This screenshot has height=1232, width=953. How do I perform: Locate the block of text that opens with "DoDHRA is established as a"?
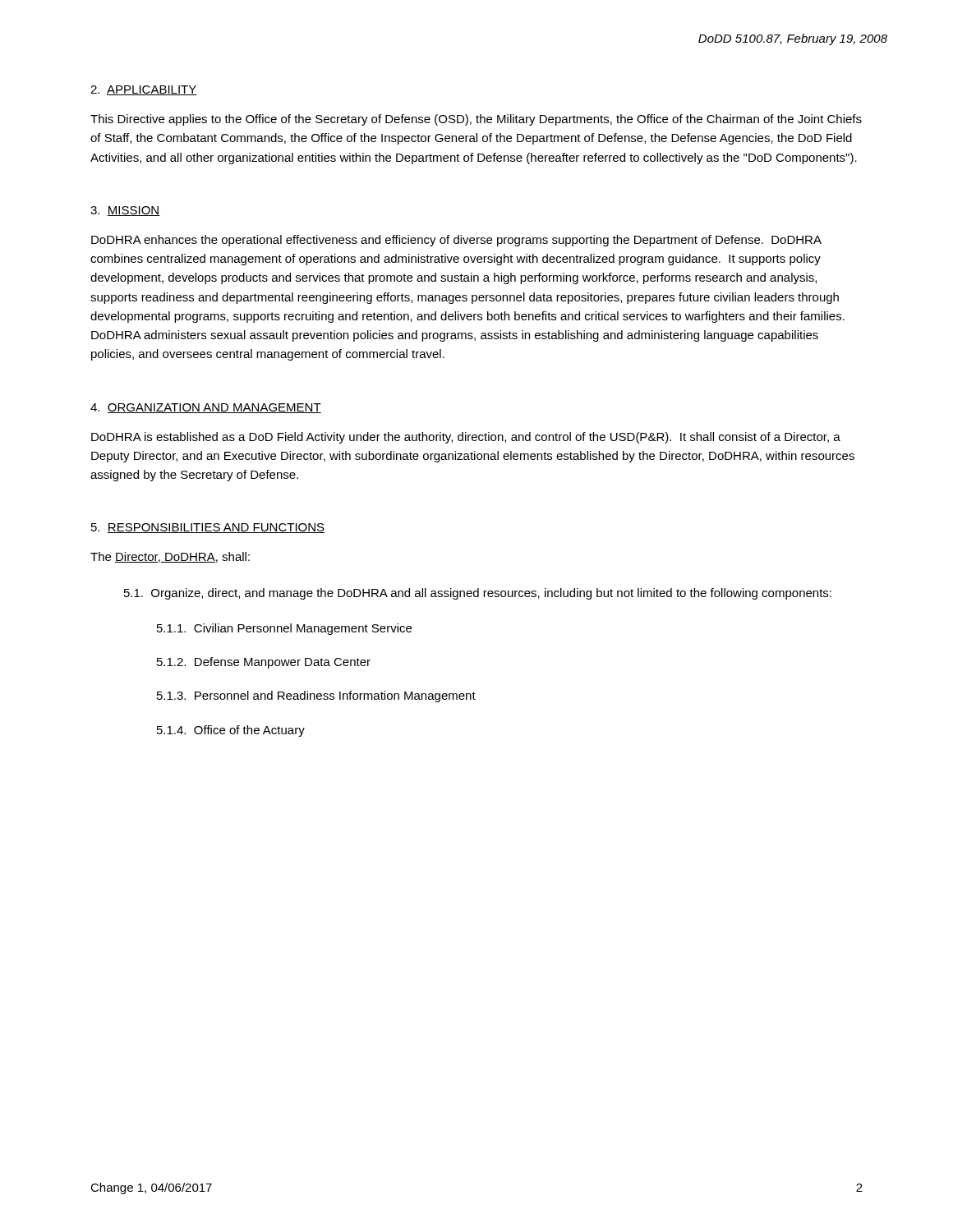coord(473,455)
